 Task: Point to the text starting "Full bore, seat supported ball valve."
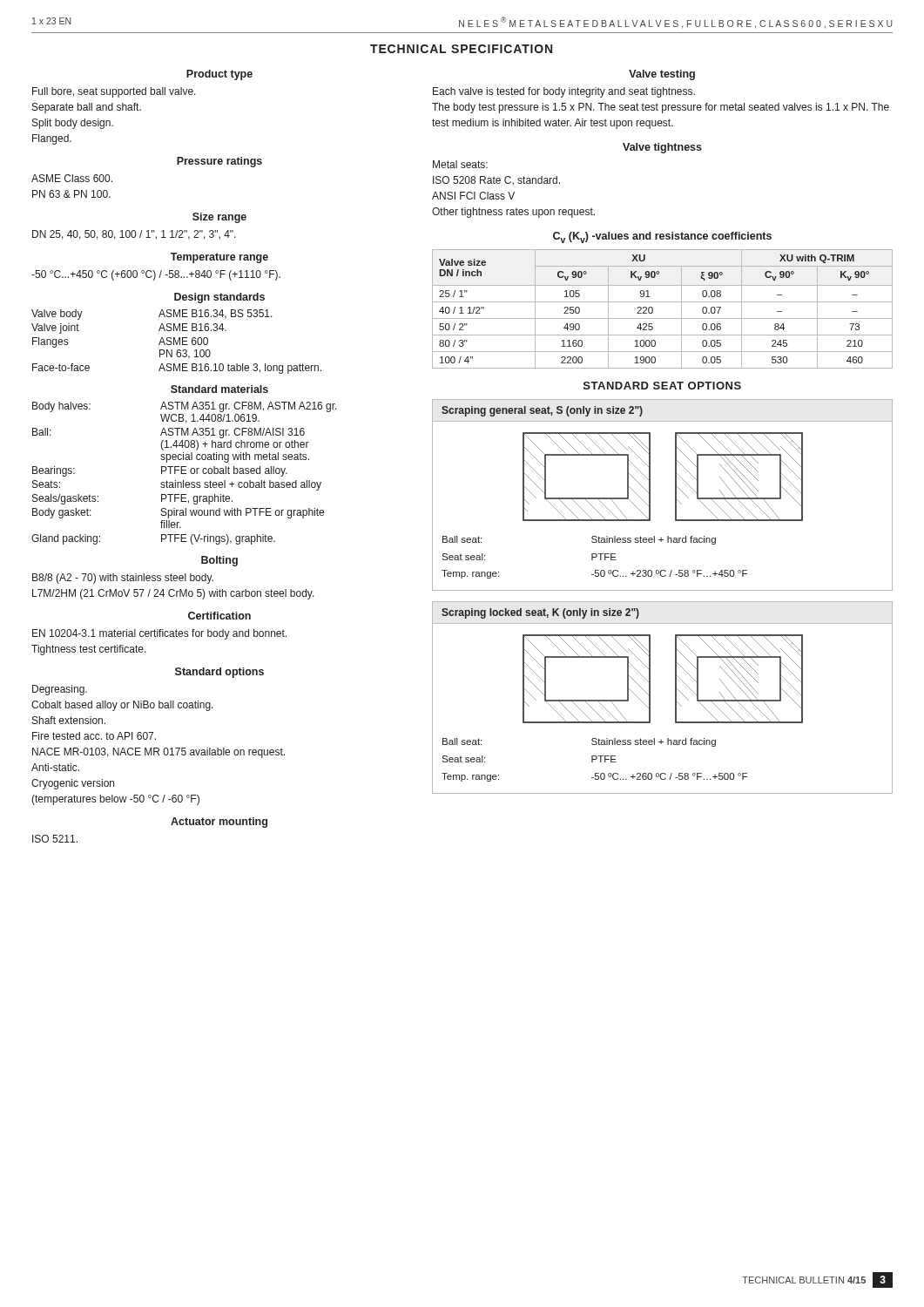click(x=114, y=115)
